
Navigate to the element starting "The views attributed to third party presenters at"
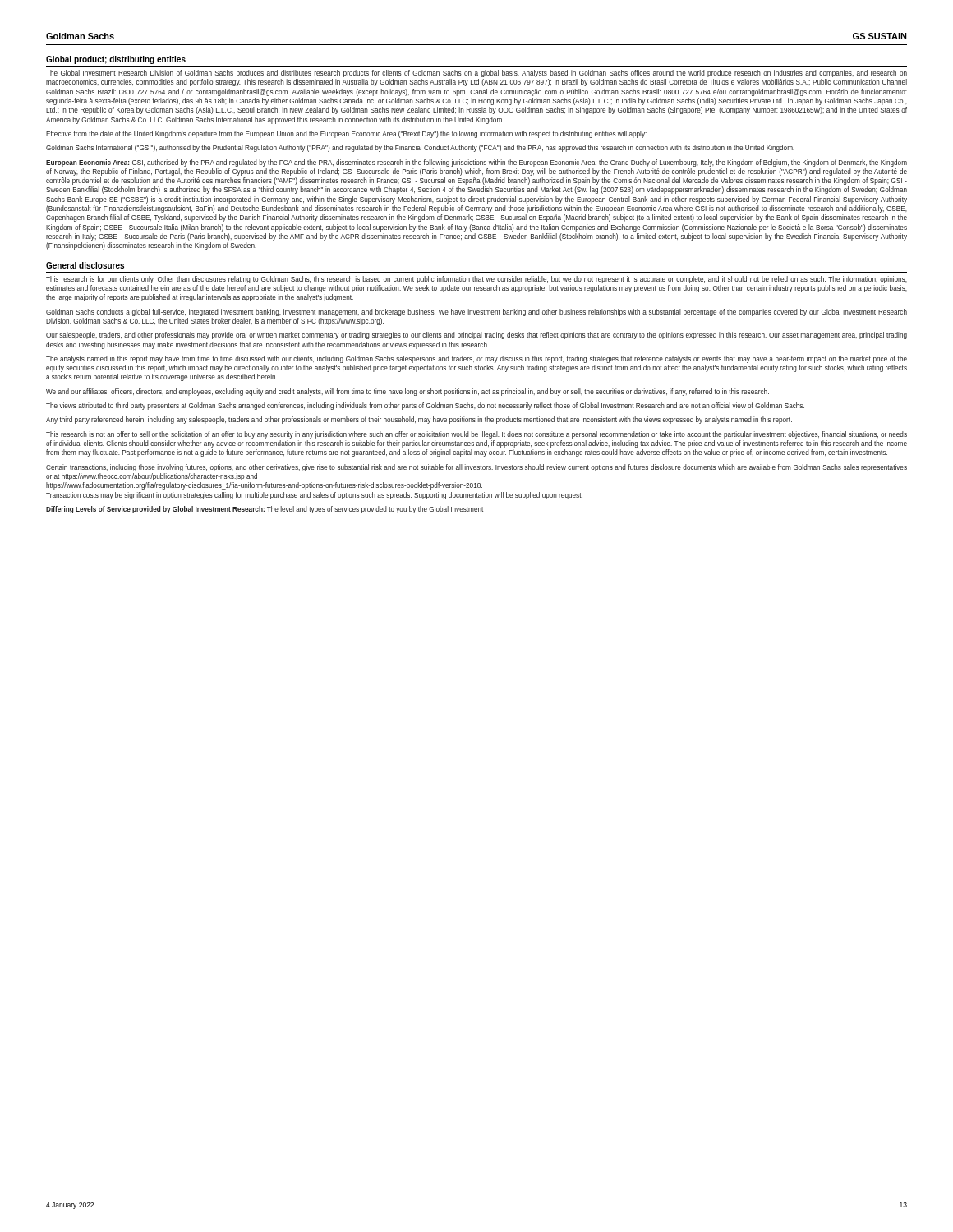(x=425, y=406)
